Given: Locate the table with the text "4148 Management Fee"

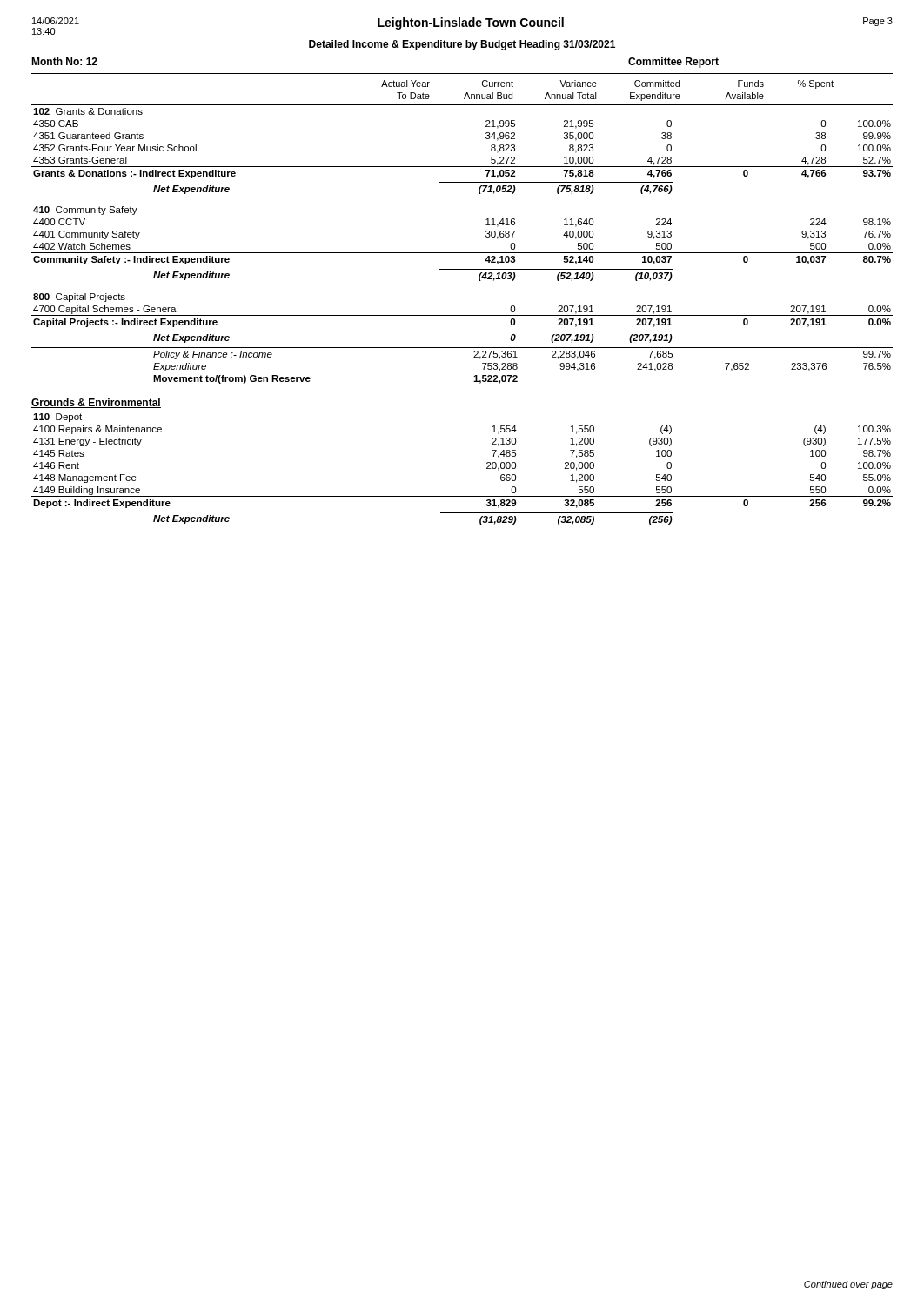Looking at the screenshot, I should 462,468.
